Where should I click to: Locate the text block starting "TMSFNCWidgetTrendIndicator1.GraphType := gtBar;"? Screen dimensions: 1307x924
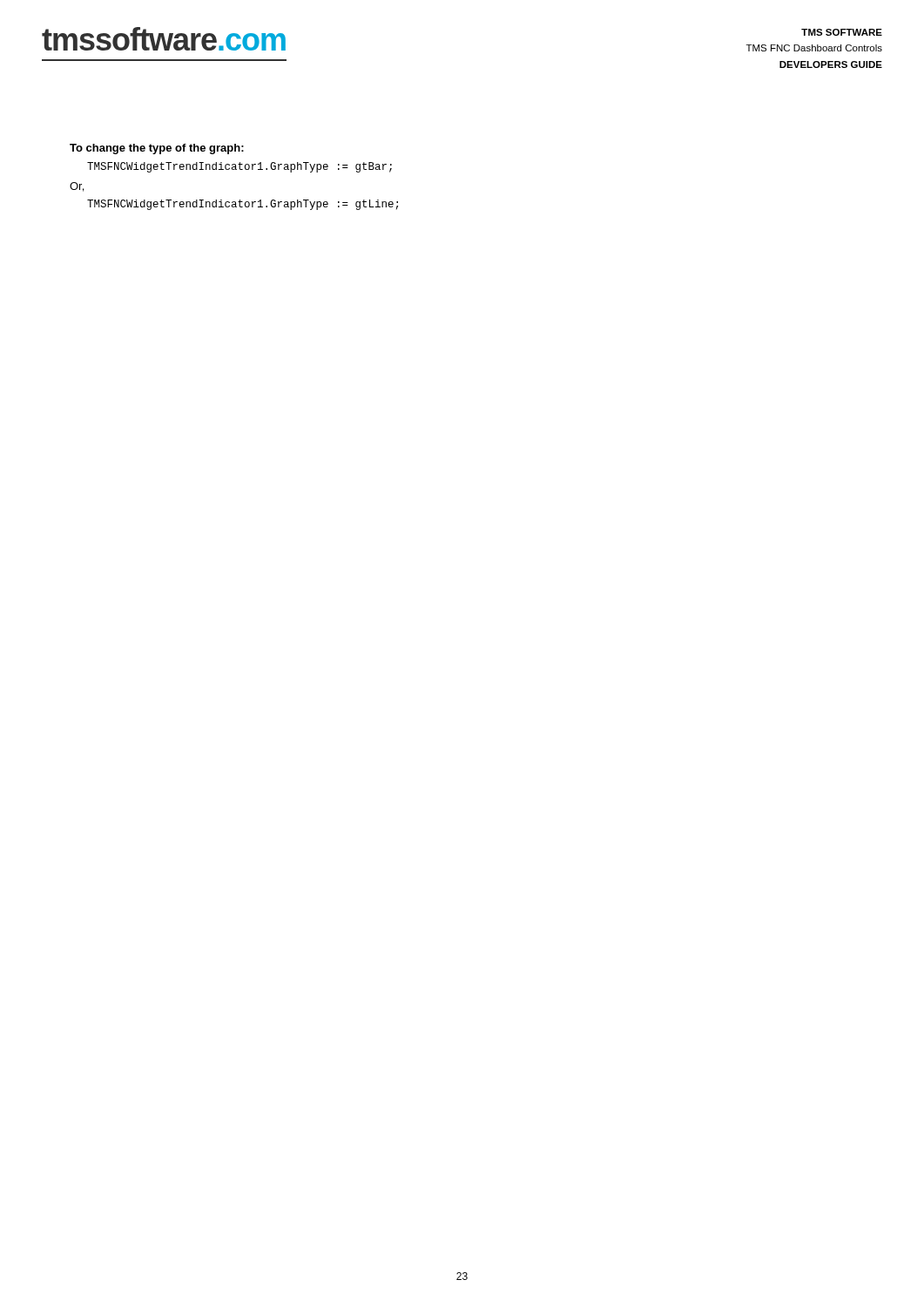tap(241, 167)
